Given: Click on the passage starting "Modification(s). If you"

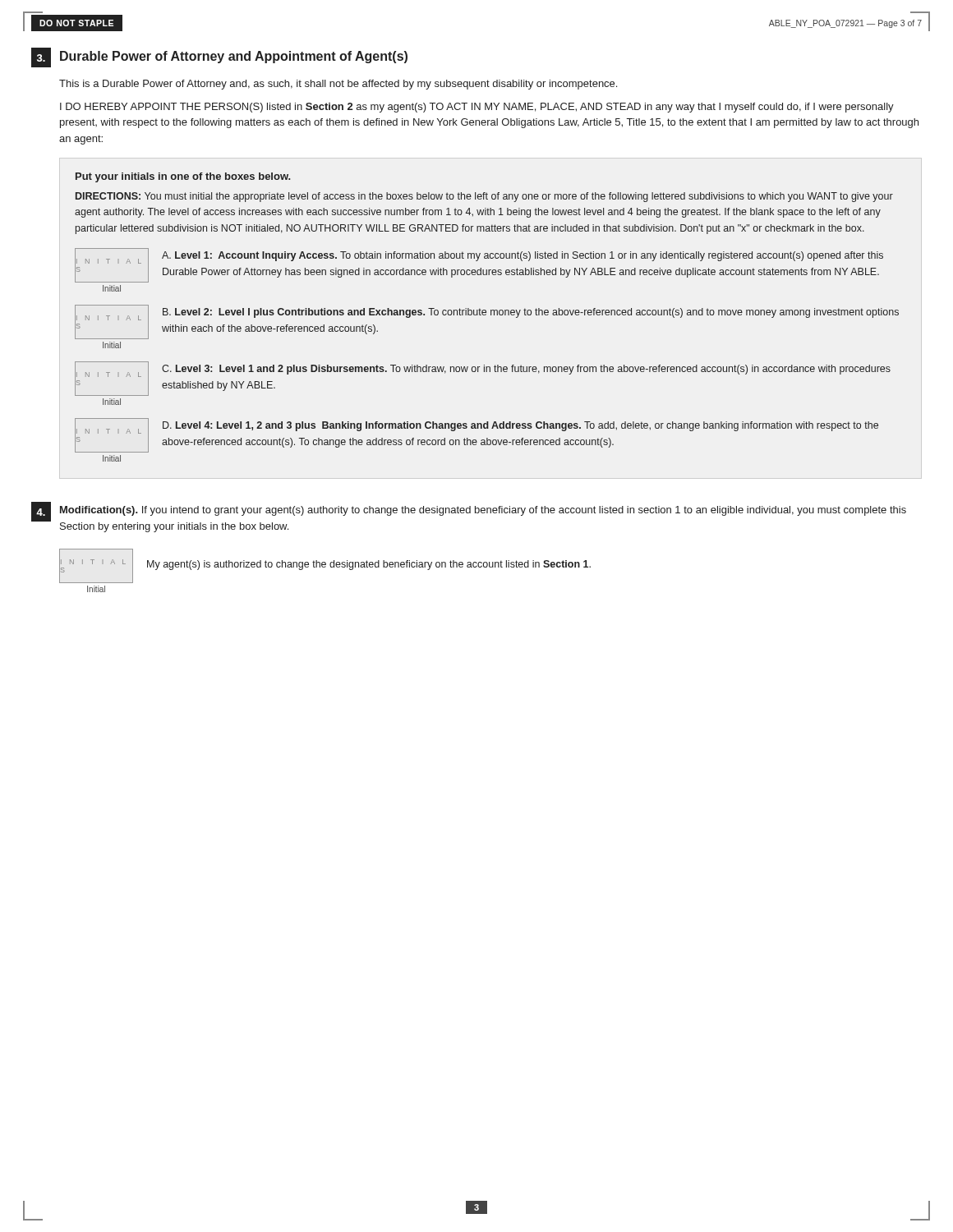Looking at the screenshot, I should pyautogui.click(x=483, y=518).
